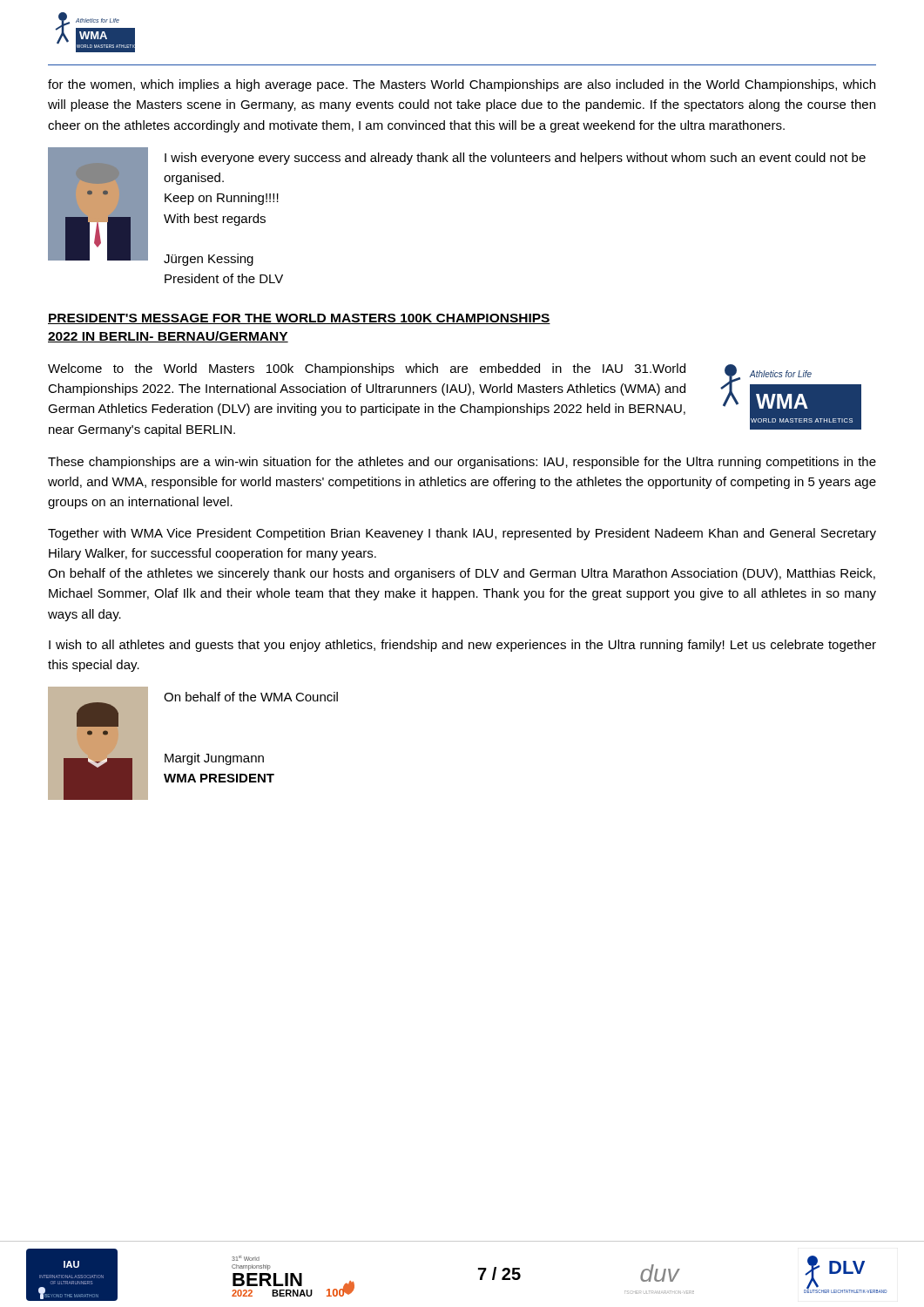This screenshot has width=924, height=1307.
Task: Find the text block that reads "On behalf of the"
Action: 251,697
